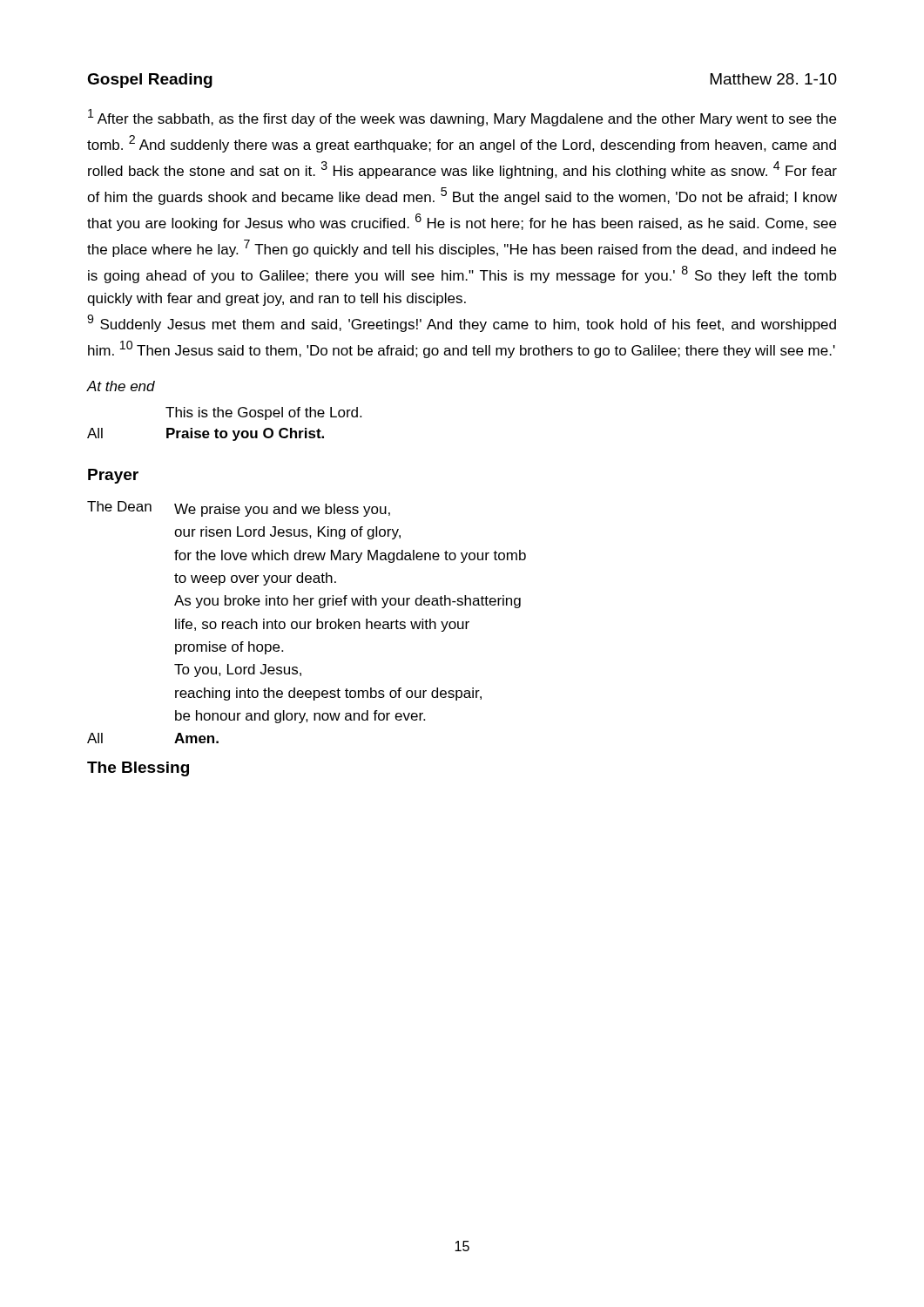Find "At the end" on this page
The height and width of the screenshot is (1307, 924).
(x=121, y=387)
